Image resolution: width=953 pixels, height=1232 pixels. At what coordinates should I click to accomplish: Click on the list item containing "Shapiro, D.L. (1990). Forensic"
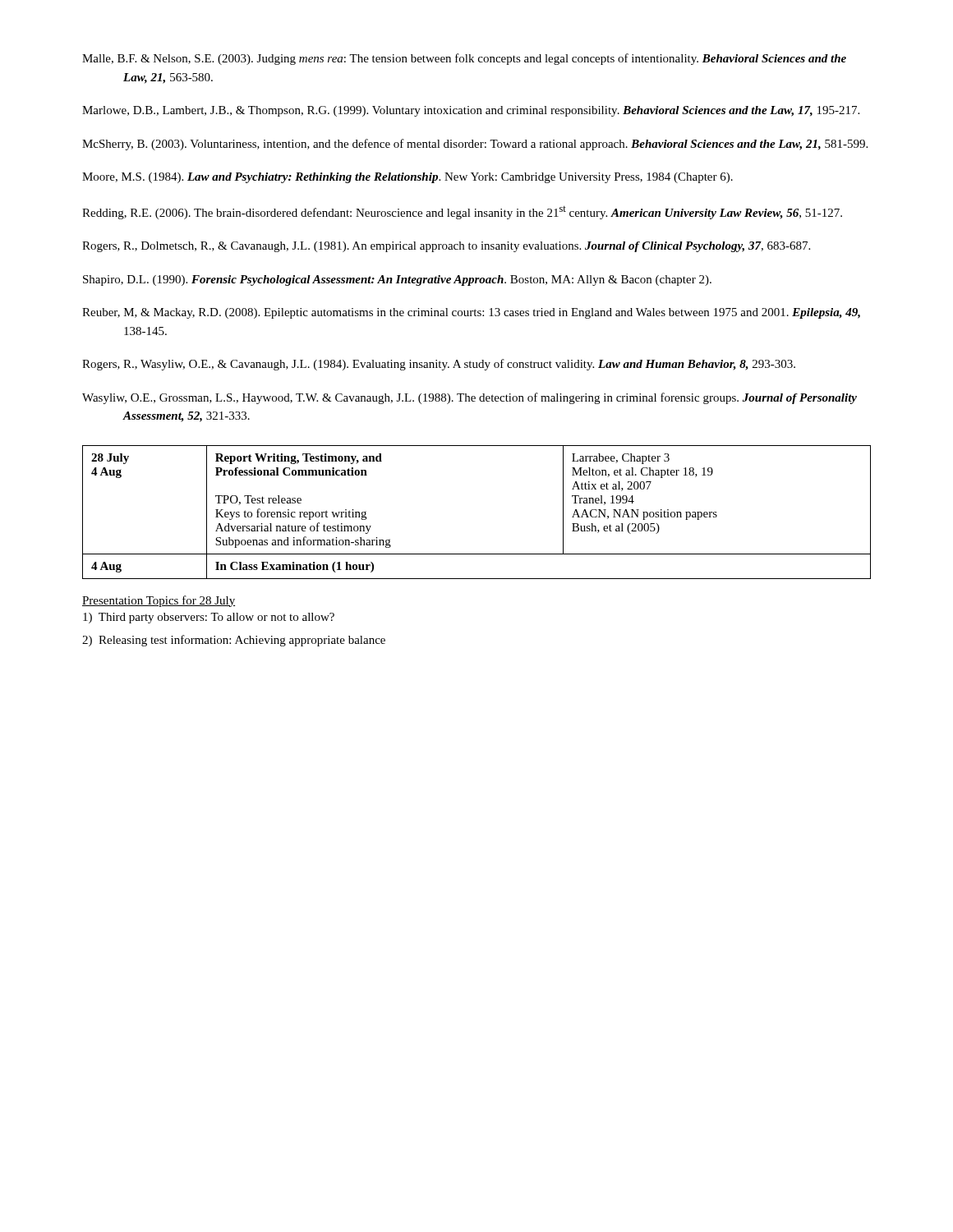397,279
